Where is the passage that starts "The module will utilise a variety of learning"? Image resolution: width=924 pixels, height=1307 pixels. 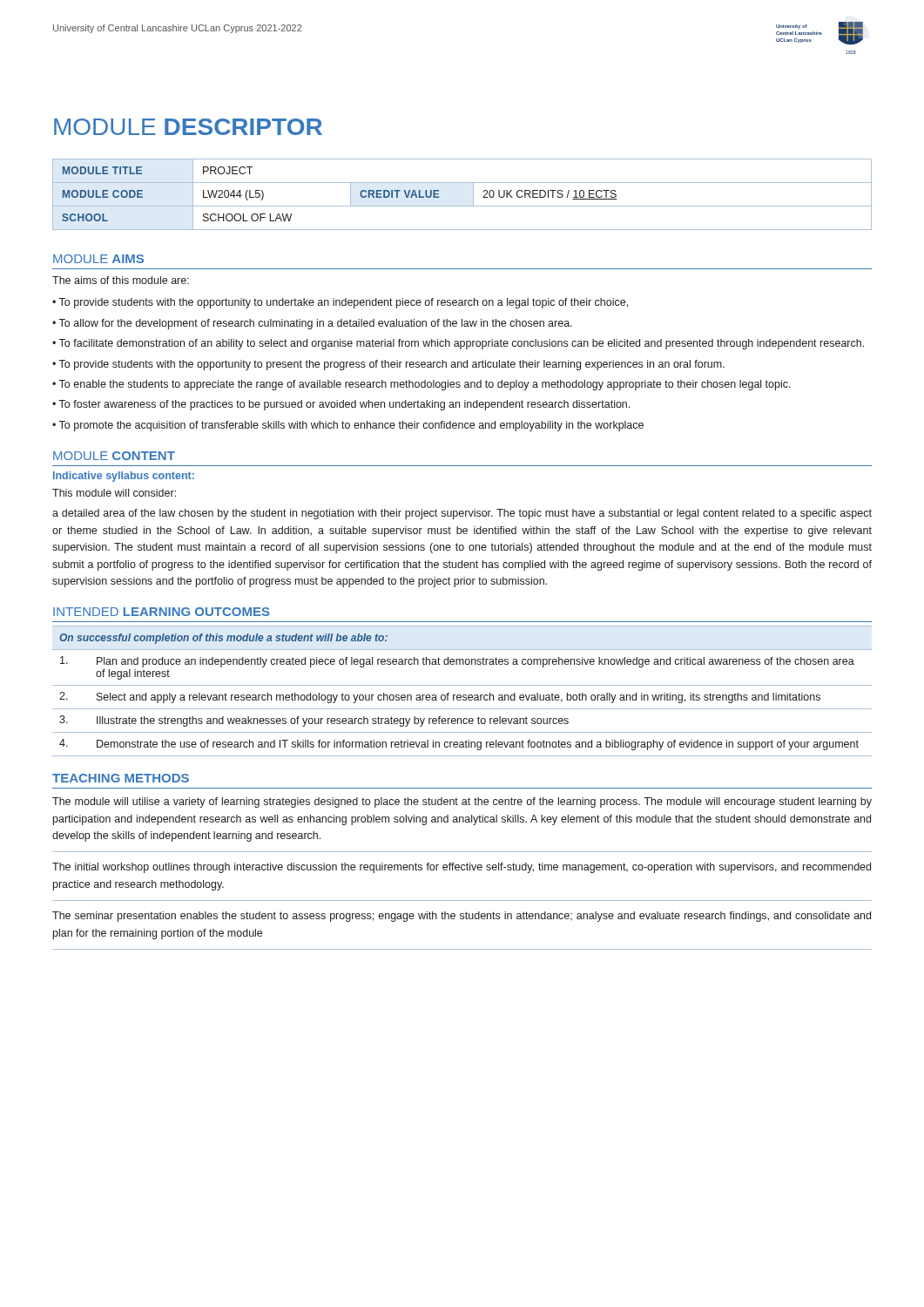[462, 819]
